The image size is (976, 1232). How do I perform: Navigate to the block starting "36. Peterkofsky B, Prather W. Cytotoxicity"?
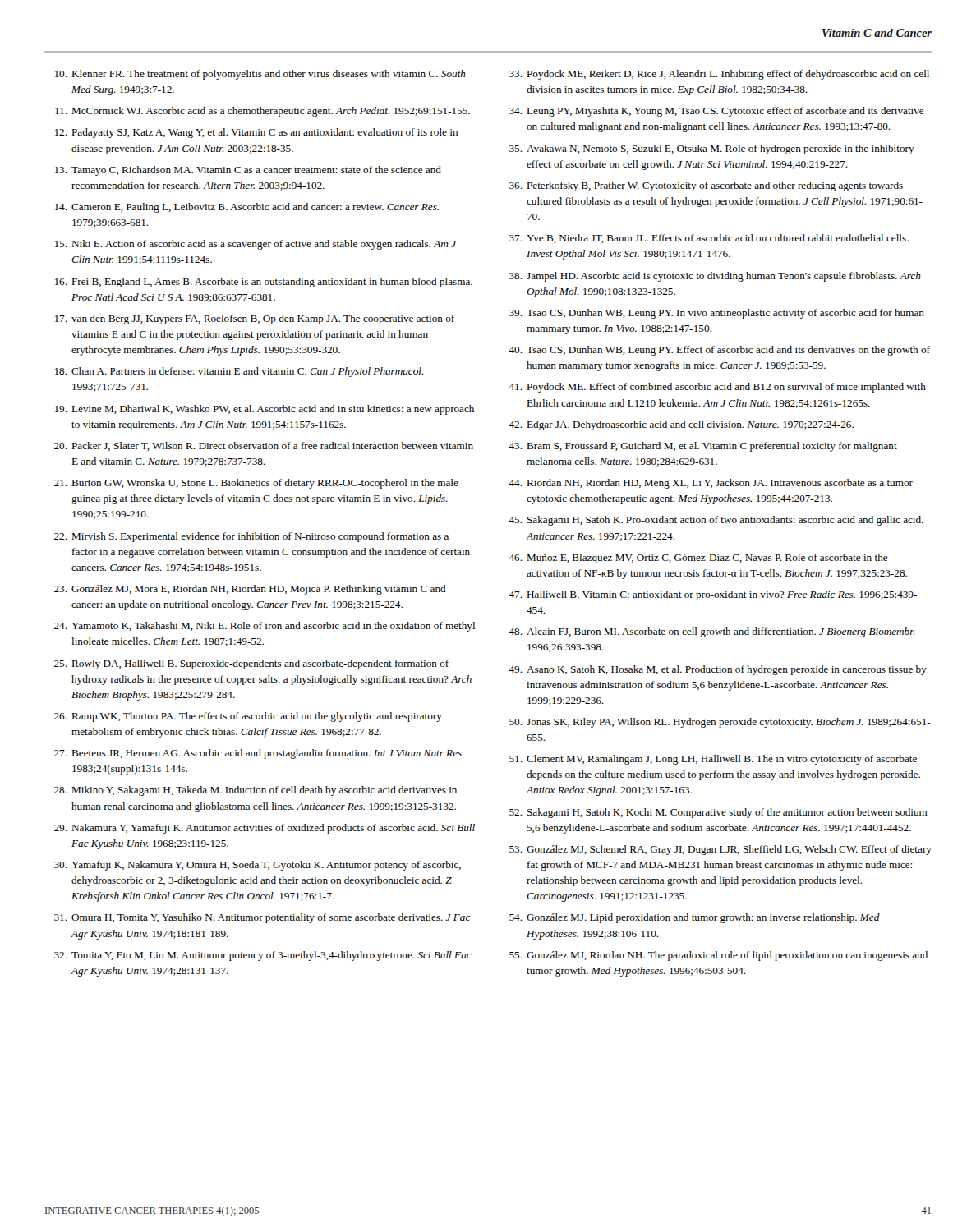[x=716, y=201]
